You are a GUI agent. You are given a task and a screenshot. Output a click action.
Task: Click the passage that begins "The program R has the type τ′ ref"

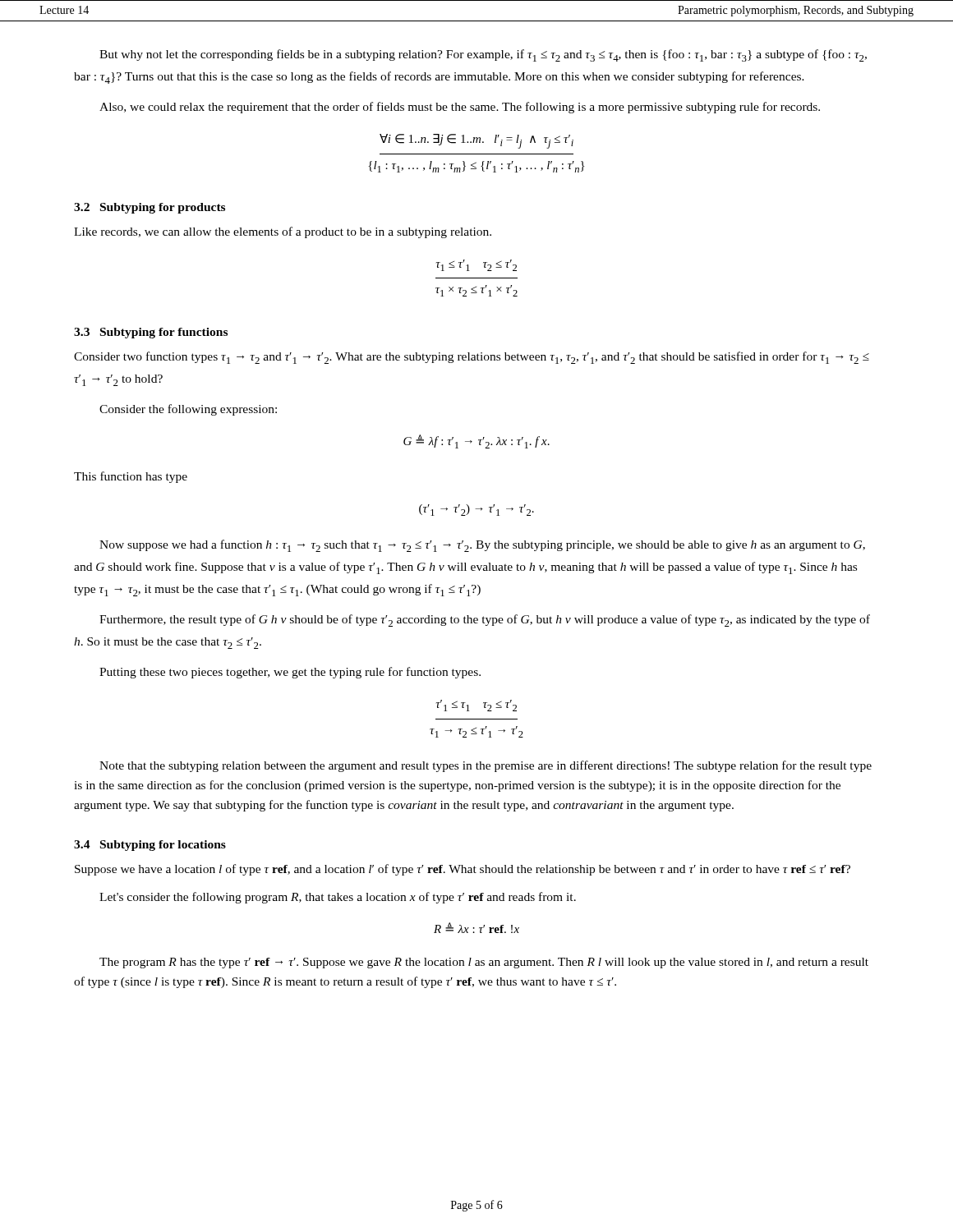pos(476,972)
